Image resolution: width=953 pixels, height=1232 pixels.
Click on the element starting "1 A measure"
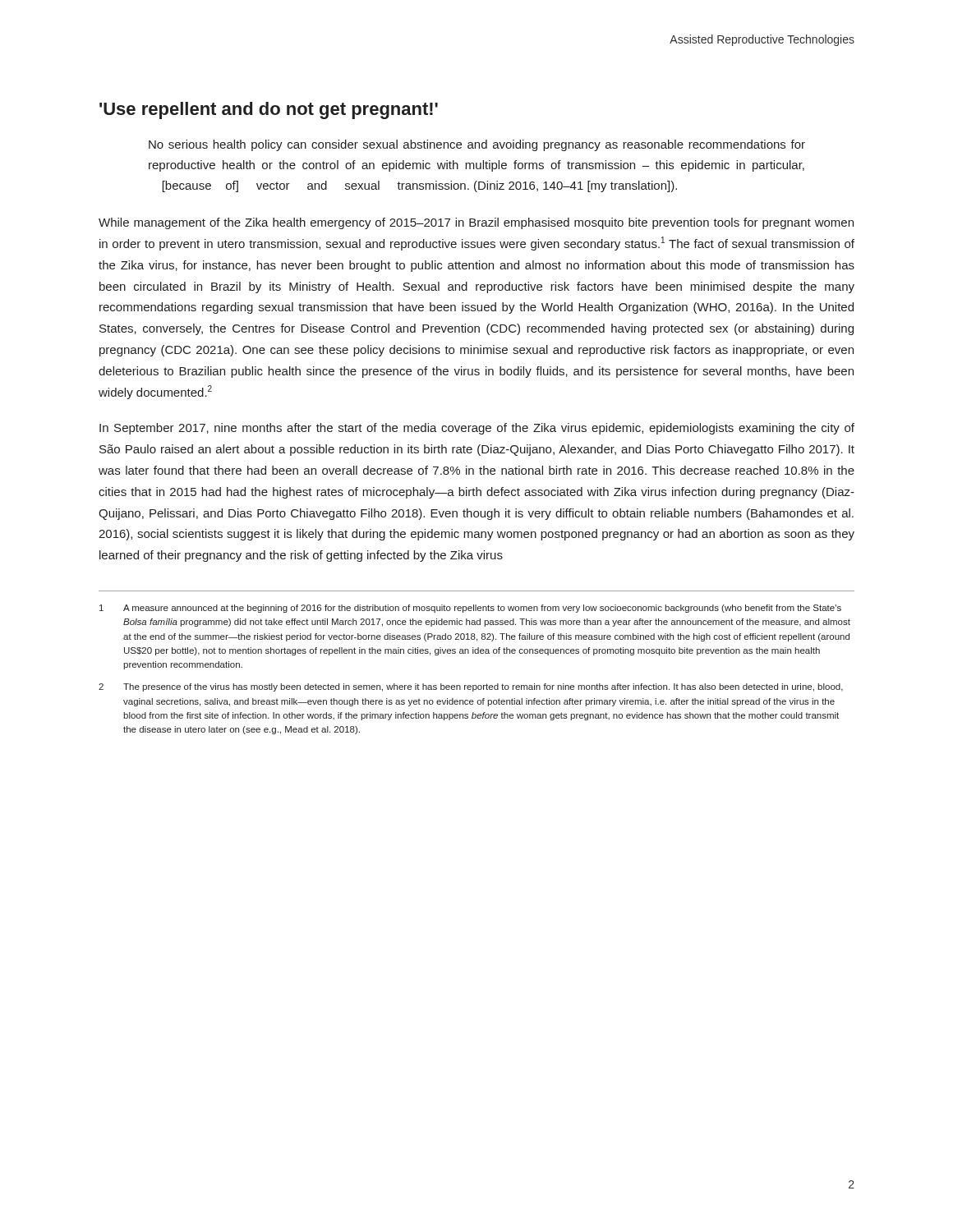tap(476, 637)
